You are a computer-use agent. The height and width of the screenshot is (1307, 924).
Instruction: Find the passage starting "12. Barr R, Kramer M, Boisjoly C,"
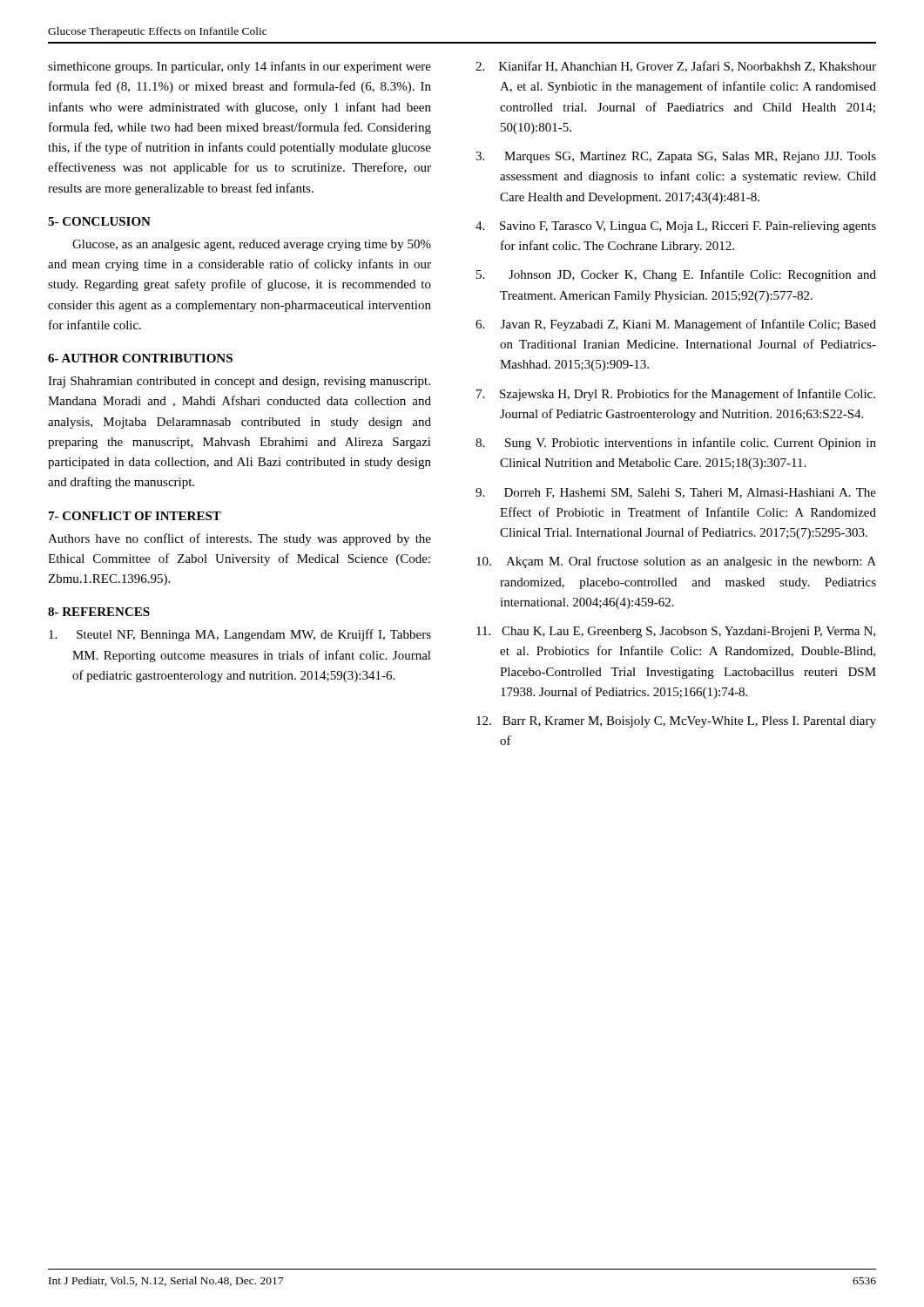(676, 731)
